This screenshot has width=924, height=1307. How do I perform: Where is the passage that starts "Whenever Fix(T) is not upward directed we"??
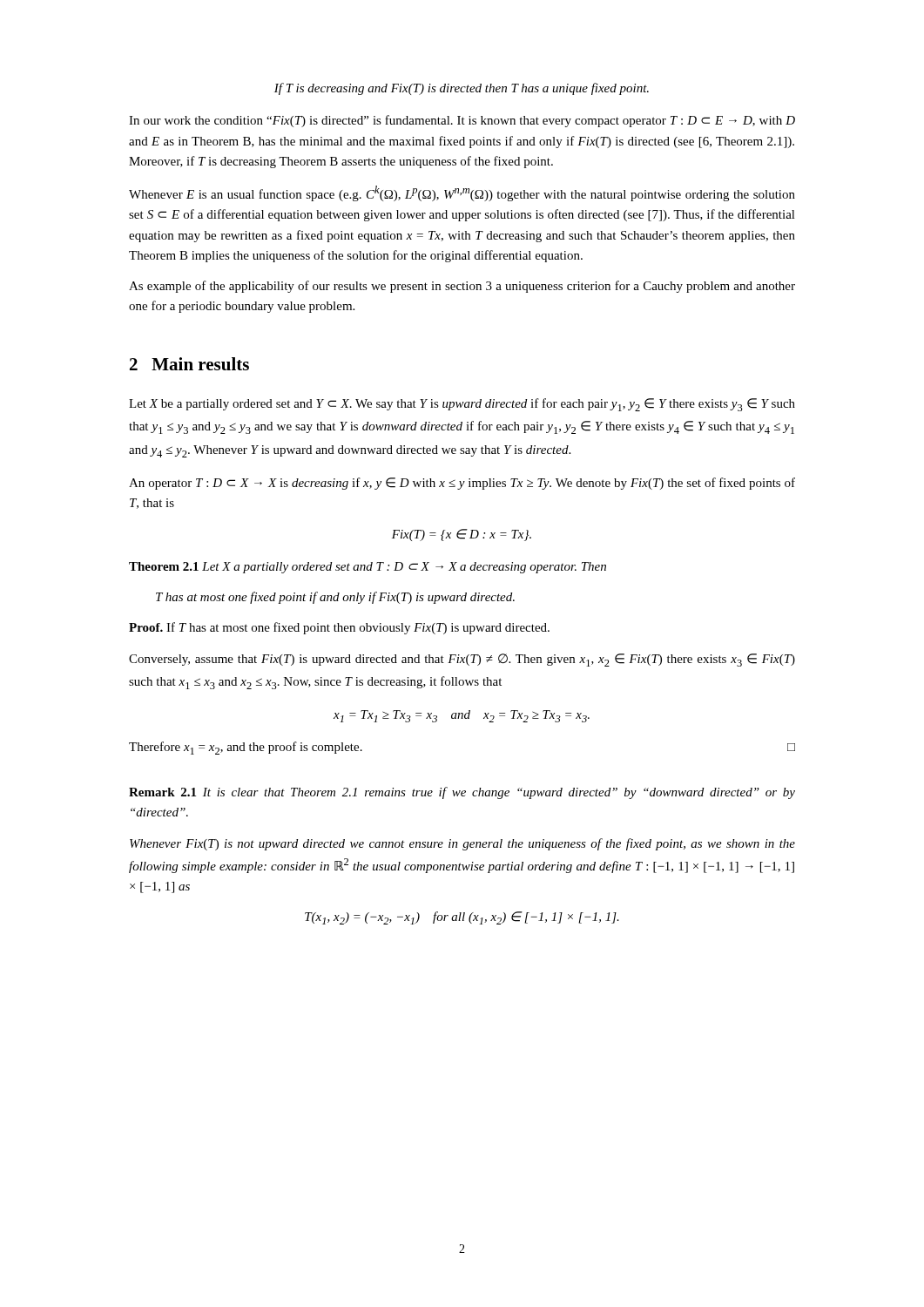(x=462, y=865)
